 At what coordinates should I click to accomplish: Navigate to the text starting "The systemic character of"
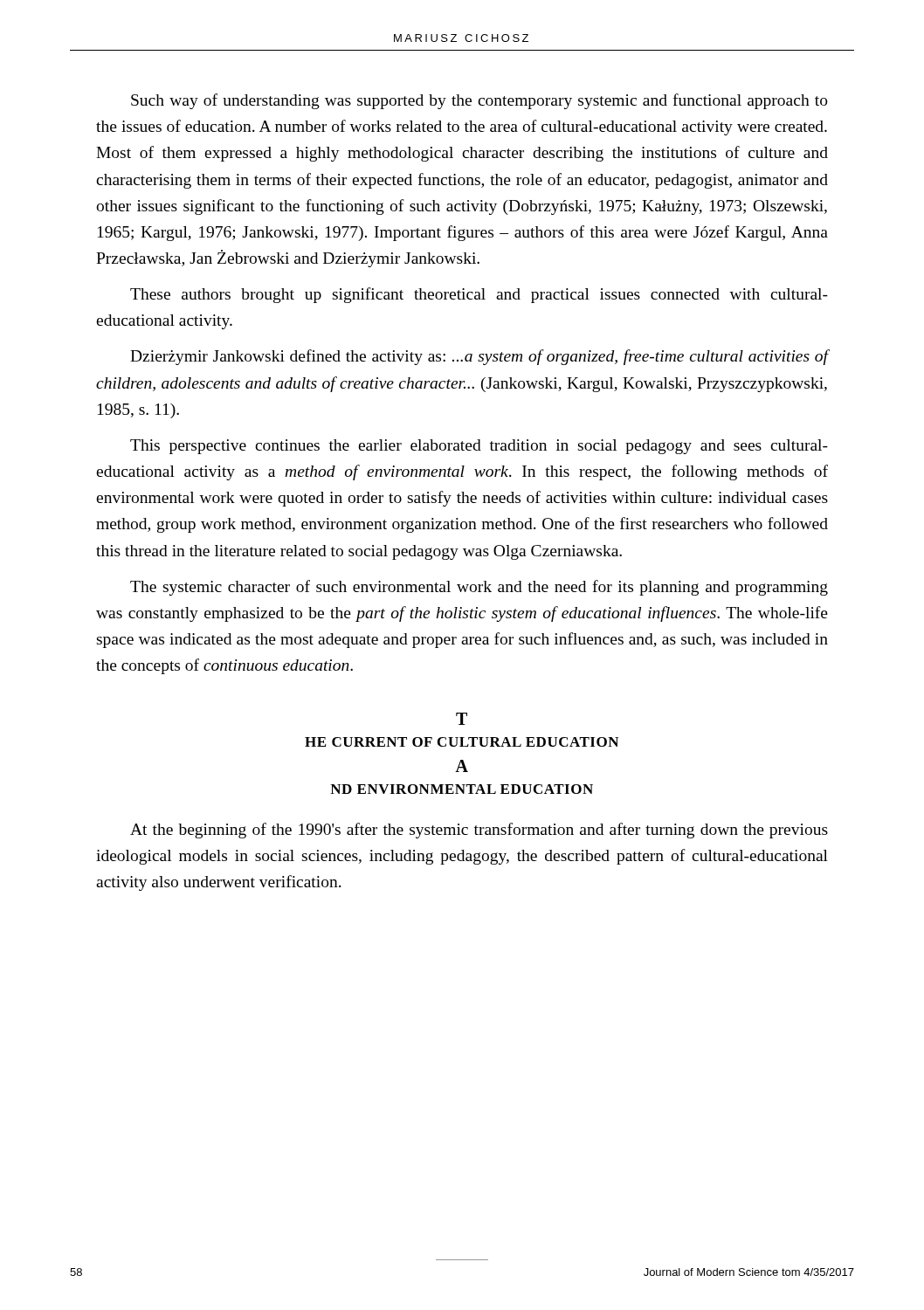pos(462,626)
